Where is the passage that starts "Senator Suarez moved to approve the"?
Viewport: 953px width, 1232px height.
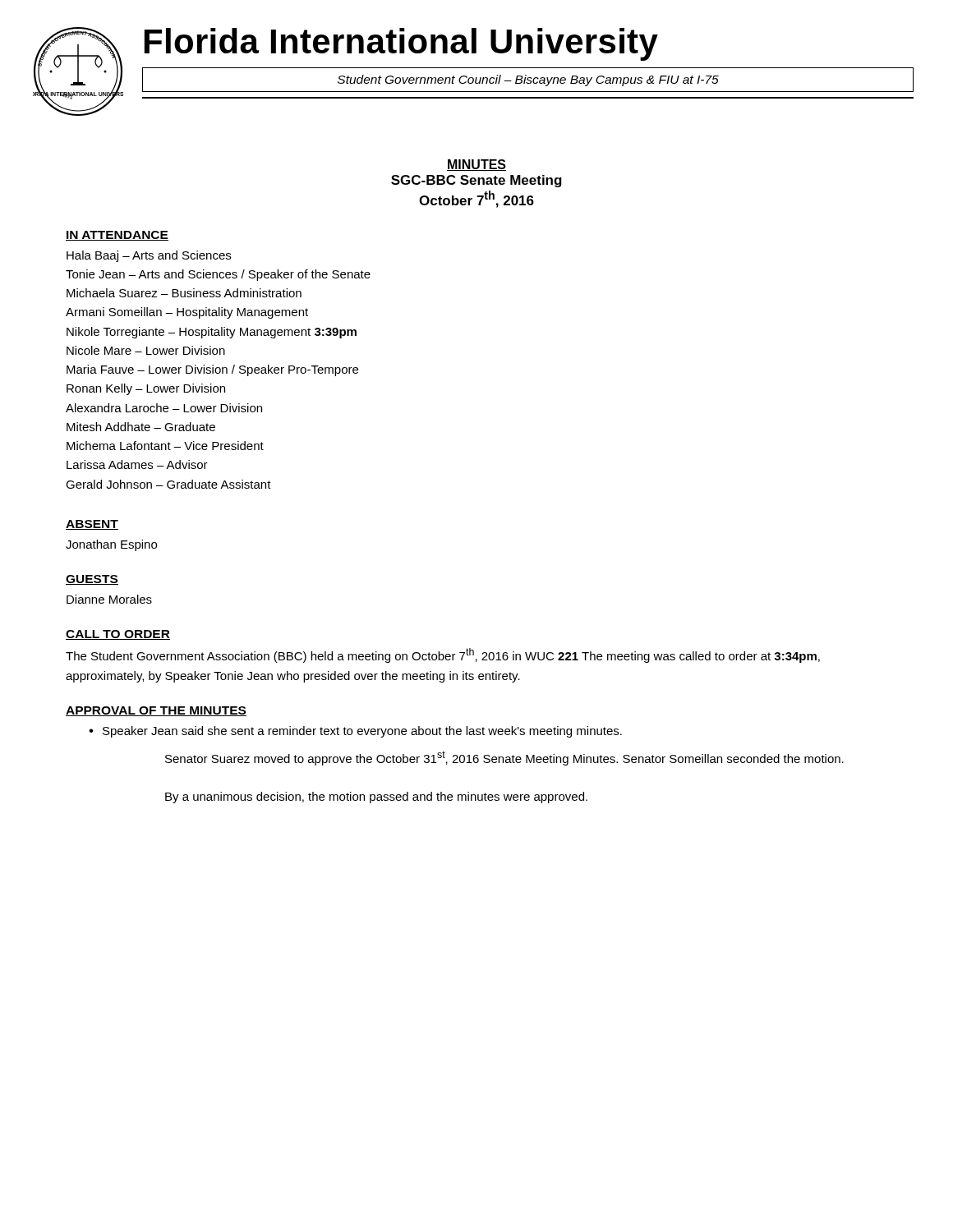tap(504, 758)
